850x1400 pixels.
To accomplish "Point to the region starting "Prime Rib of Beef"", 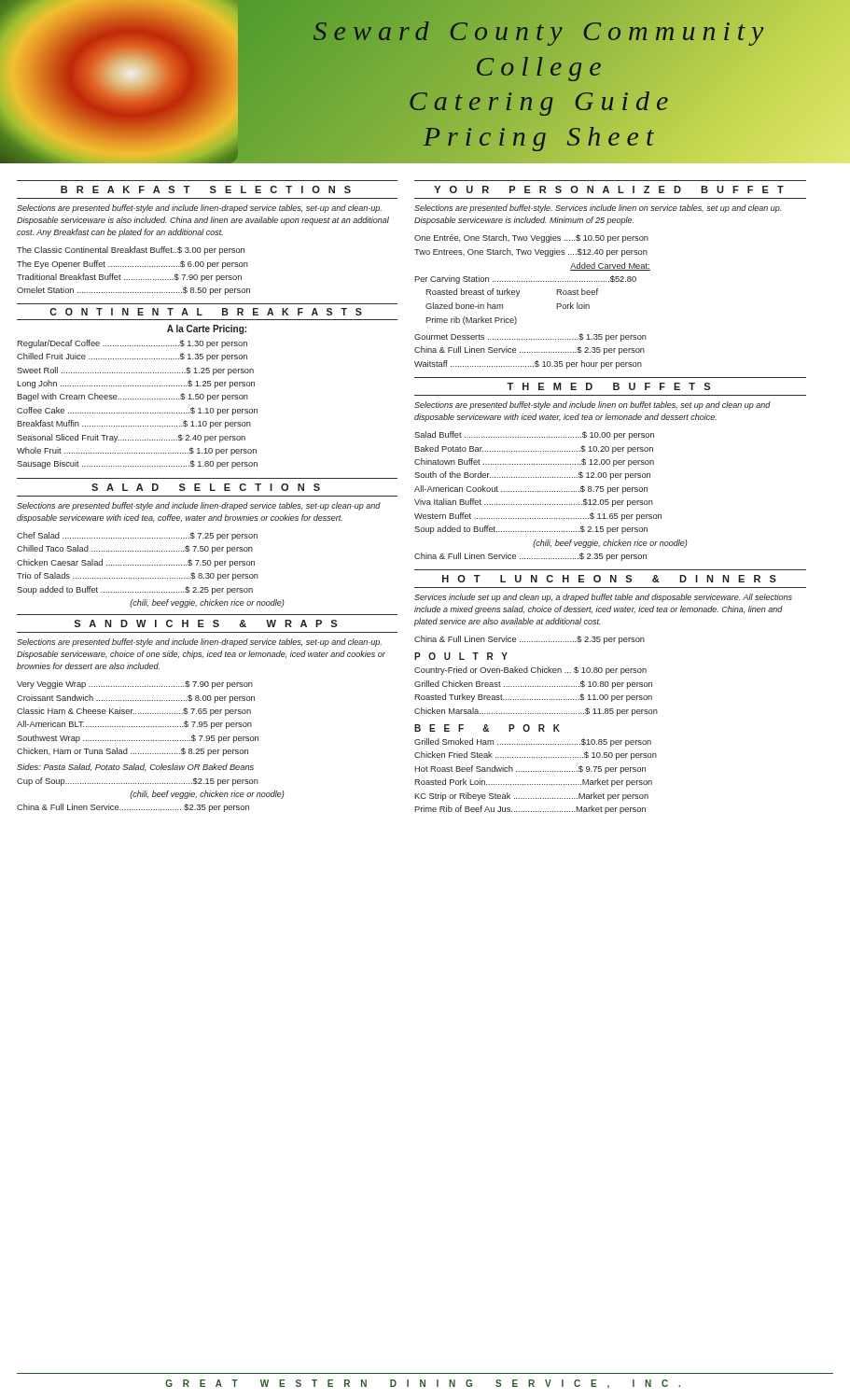I will click(x=610, y=809).
